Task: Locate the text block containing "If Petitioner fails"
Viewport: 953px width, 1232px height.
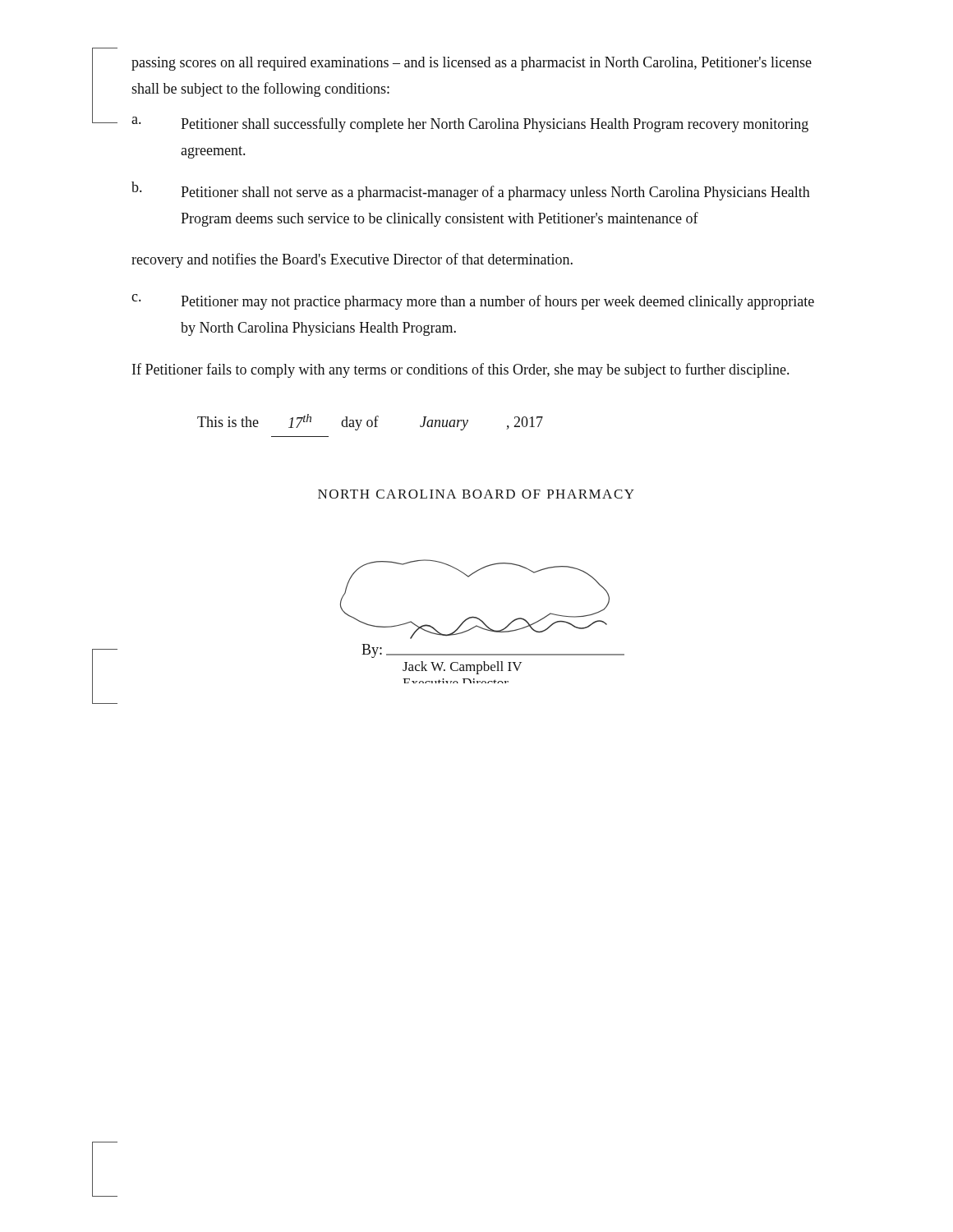Action: pyautogui.click(x=461, y=369)
